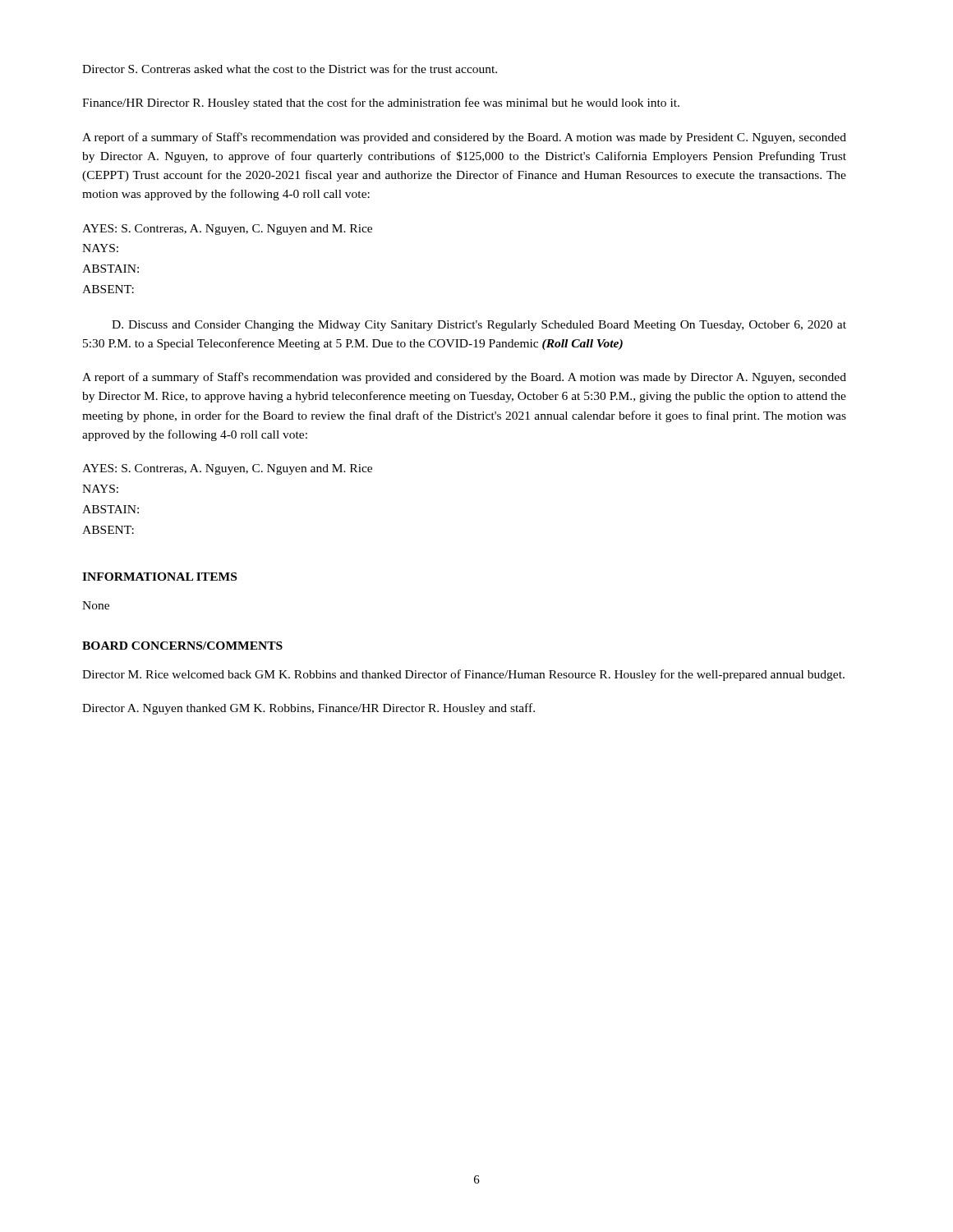Screen dimensions: 1232x953
Task: Click on the section header that says "INFORMATIONAL ITEMS"
Action: click(160, 576)
